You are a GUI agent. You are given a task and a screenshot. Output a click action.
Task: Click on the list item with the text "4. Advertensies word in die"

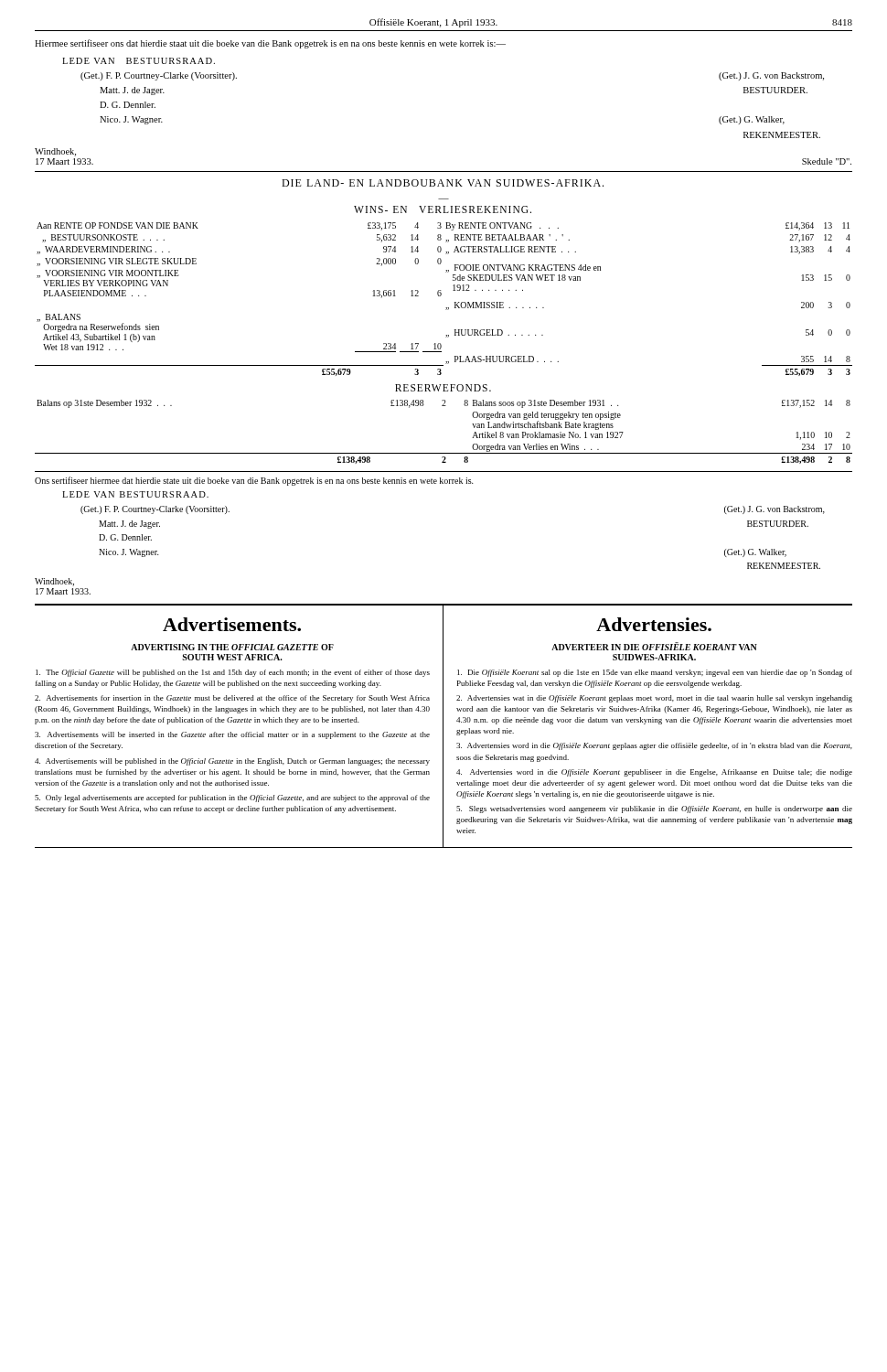click(x=654, y=783)
